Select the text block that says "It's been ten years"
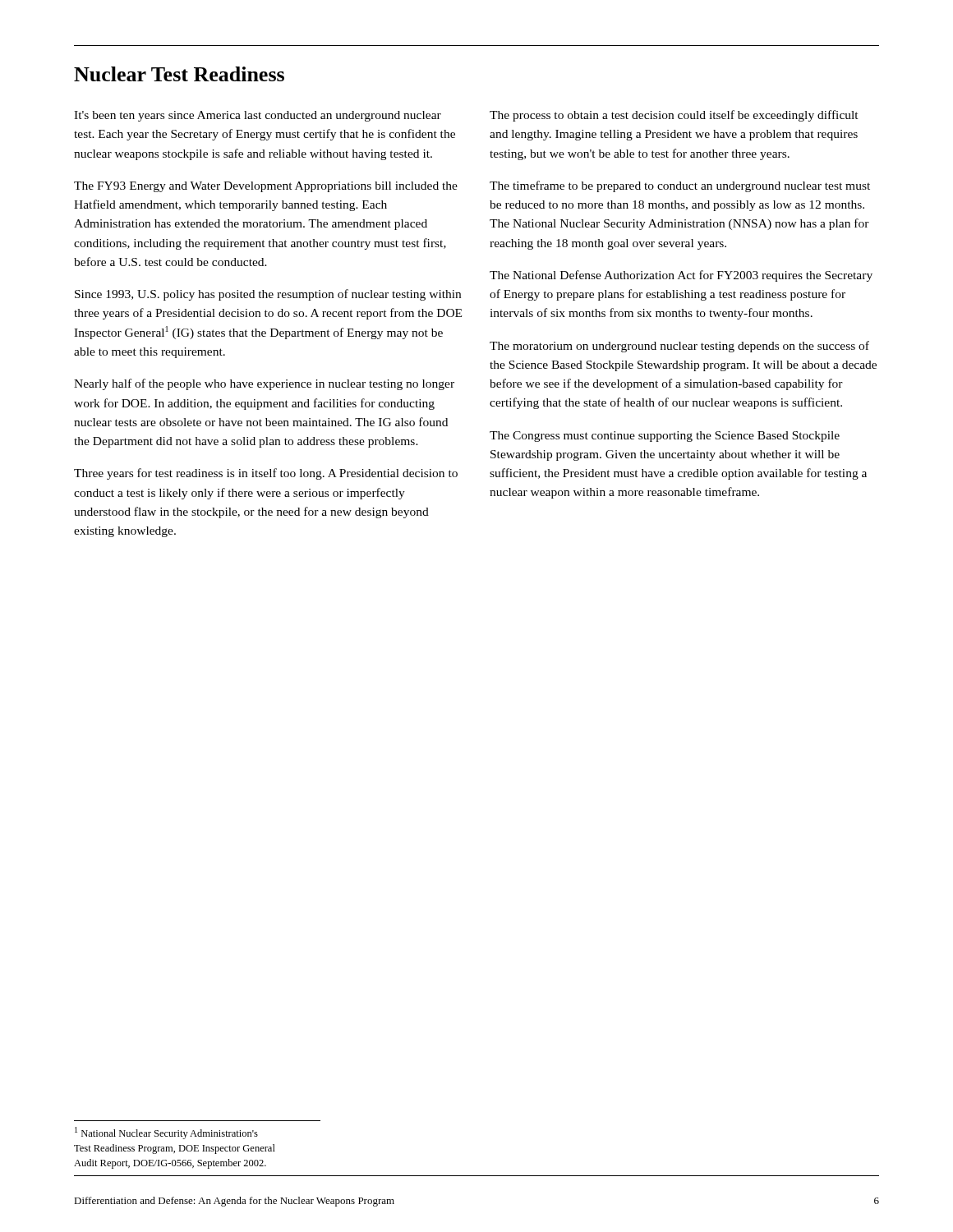This screenshot has height=1232, width=953. click(x=269, y=134)
